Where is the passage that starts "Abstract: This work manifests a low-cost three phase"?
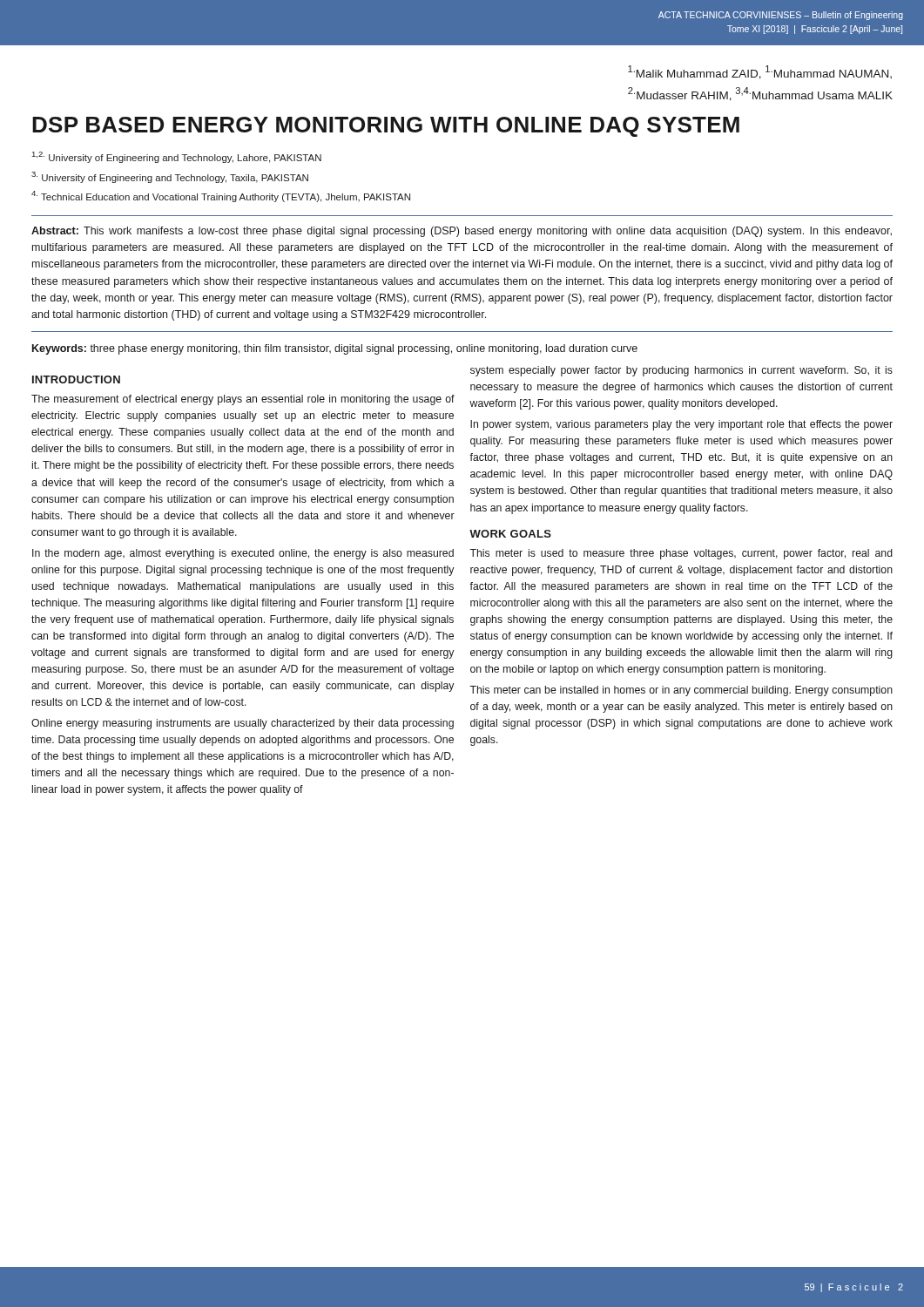 462,273
